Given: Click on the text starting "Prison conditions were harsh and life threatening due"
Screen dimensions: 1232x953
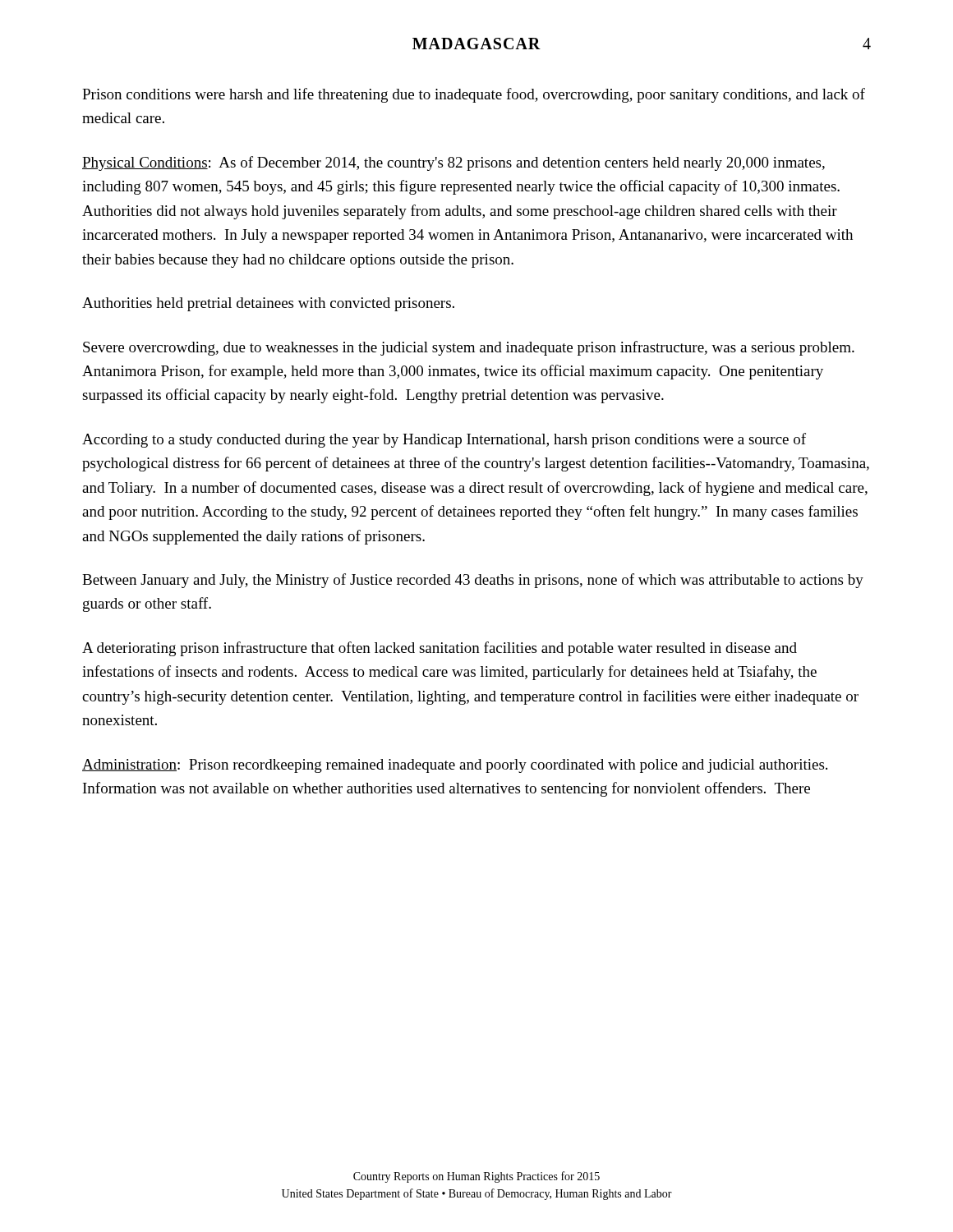Looking at the screenshot, I should (474, 106).
